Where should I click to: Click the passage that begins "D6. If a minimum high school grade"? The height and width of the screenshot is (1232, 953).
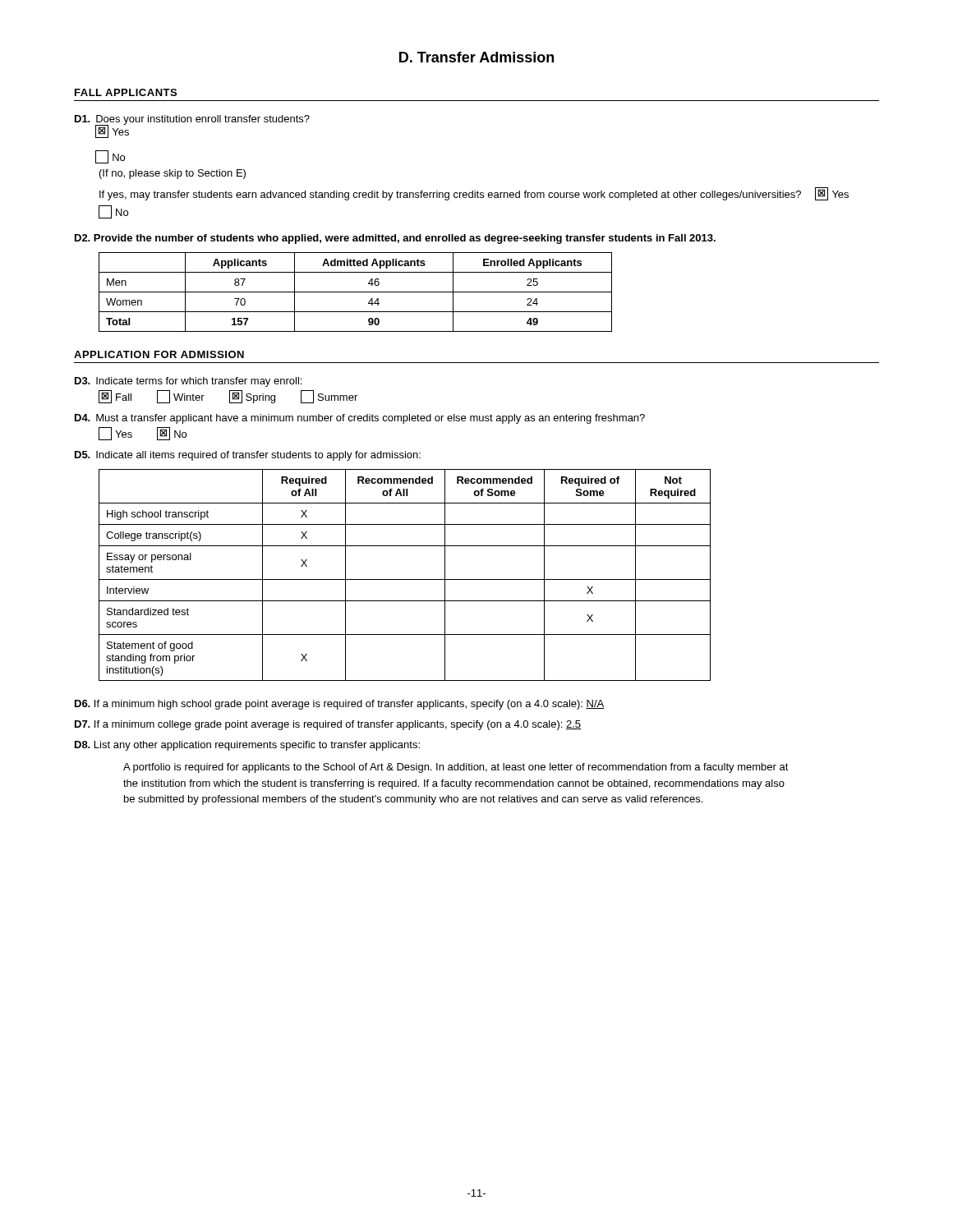(339, 703)
